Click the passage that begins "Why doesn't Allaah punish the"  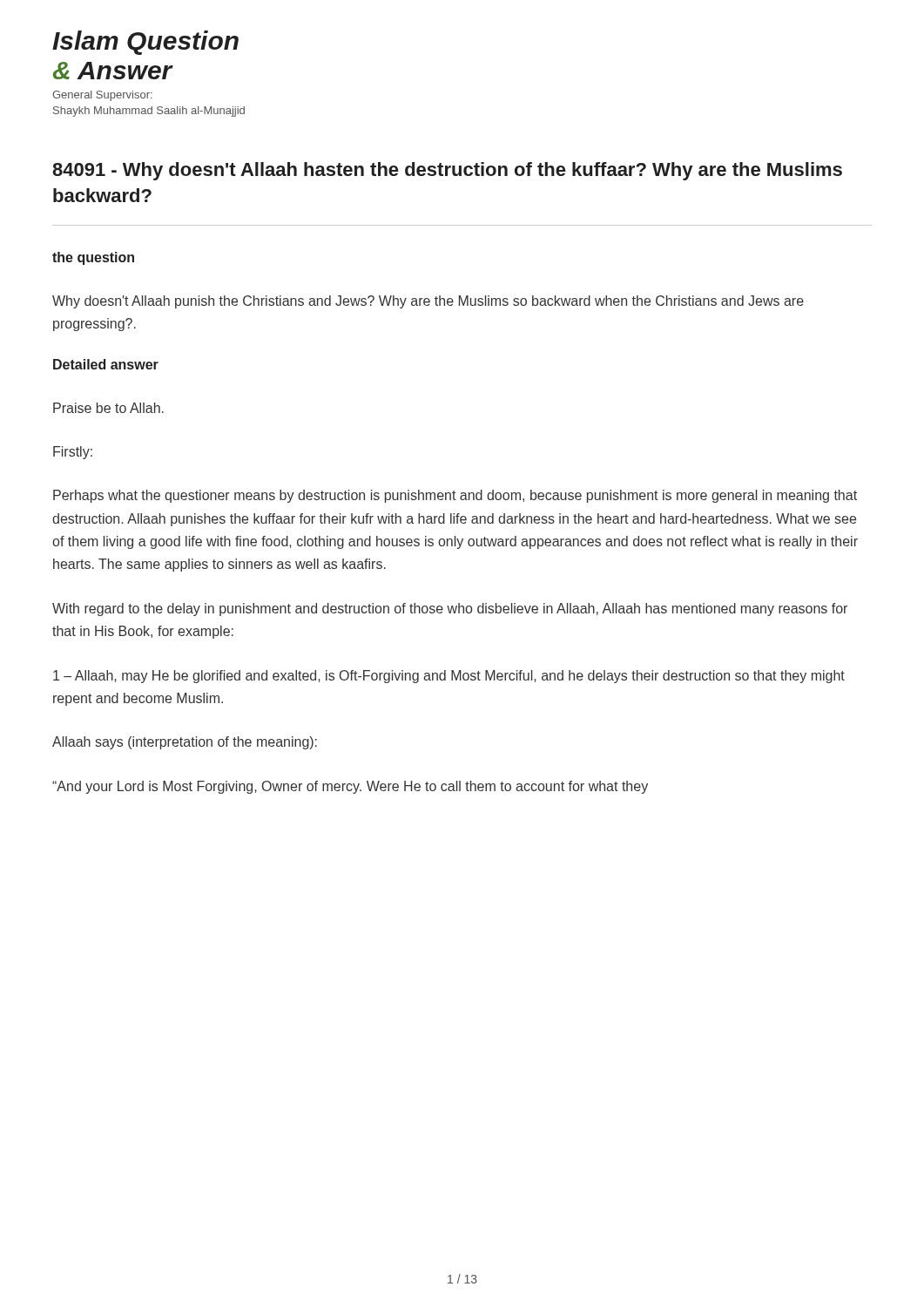(x=428, y=312)
